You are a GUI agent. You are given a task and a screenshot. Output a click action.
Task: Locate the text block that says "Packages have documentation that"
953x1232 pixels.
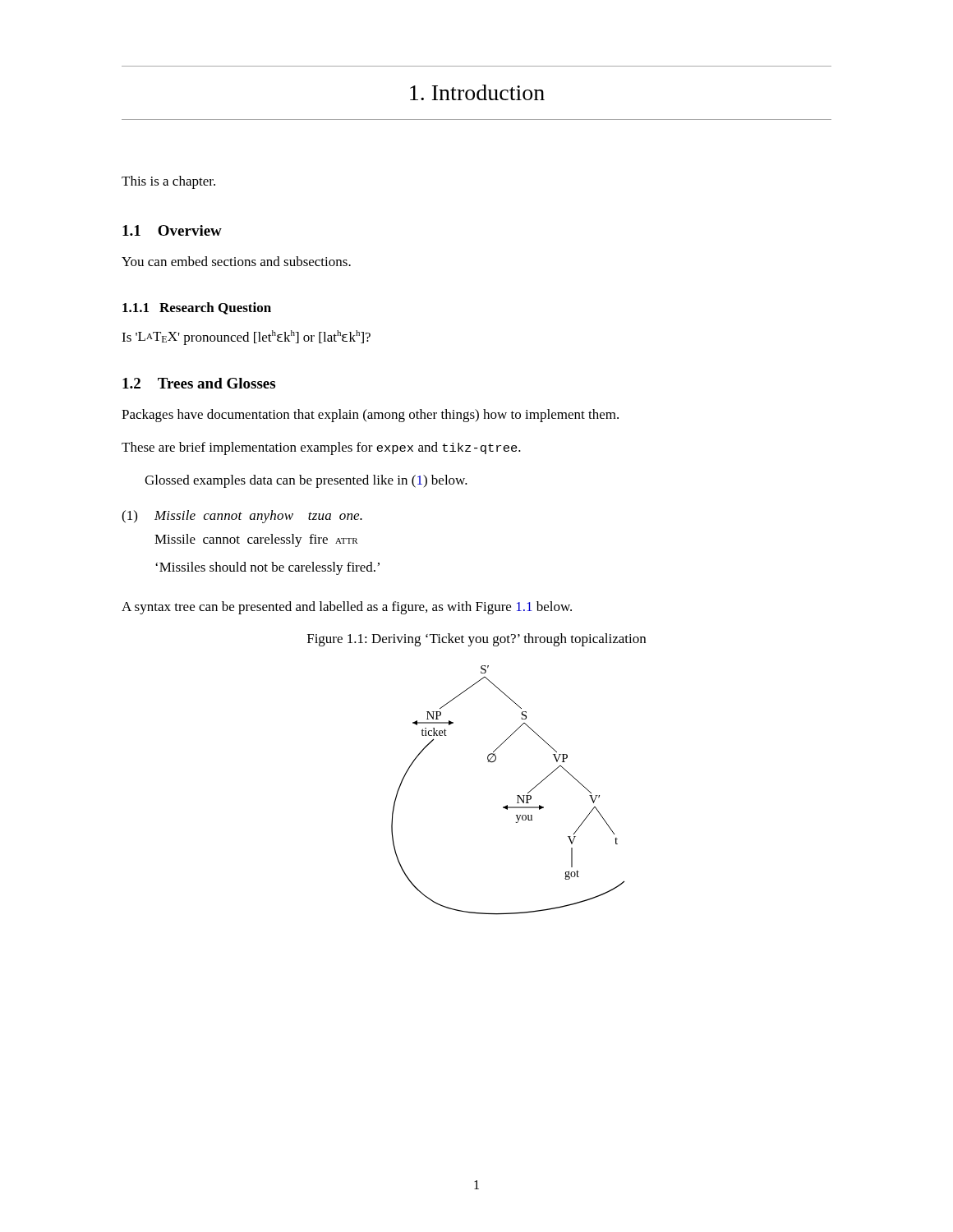click(x=476, y=415)
